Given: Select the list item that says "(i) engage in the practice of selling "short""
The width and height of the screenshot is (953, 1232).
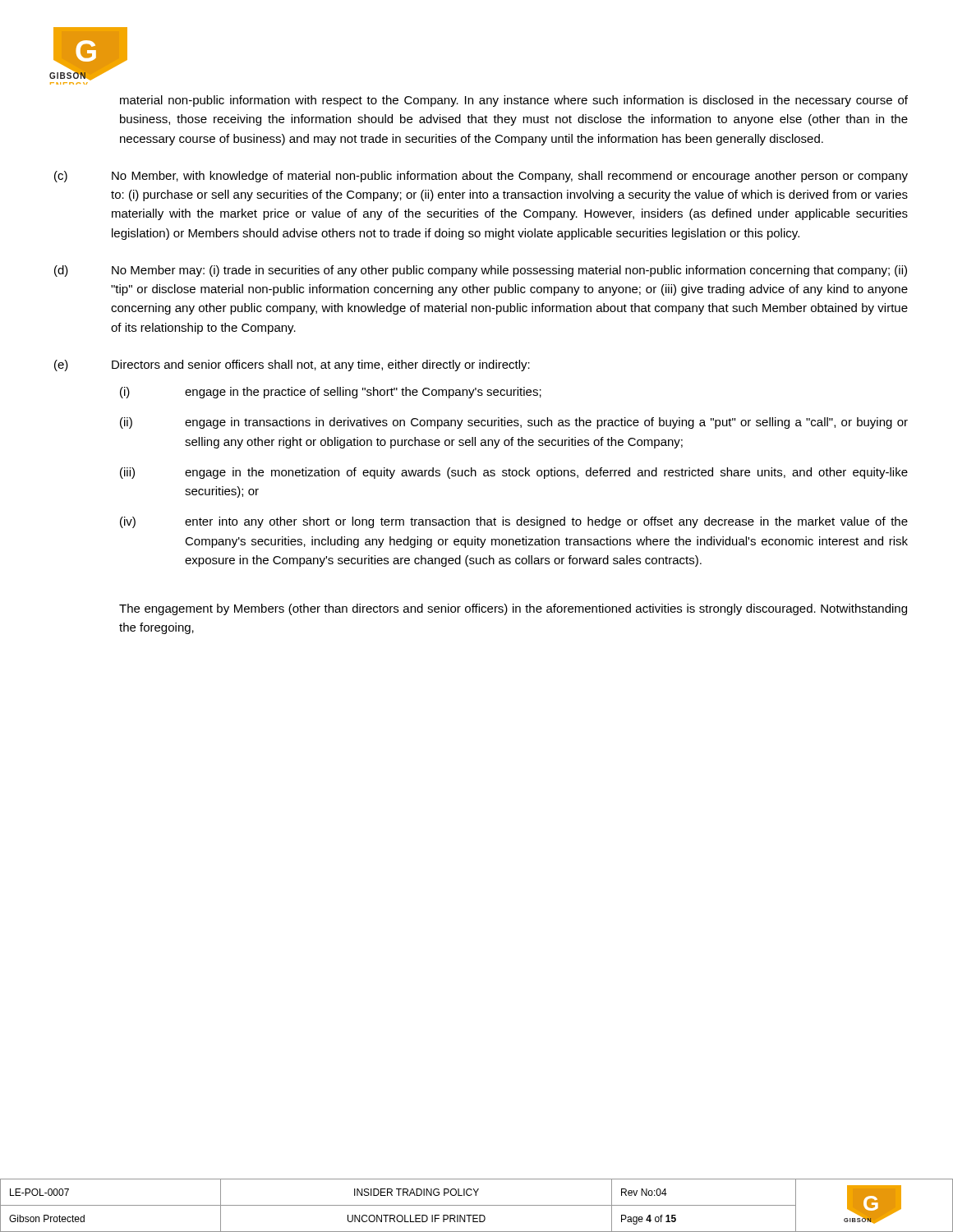Looking at the screenshot, I should (509, 391).
